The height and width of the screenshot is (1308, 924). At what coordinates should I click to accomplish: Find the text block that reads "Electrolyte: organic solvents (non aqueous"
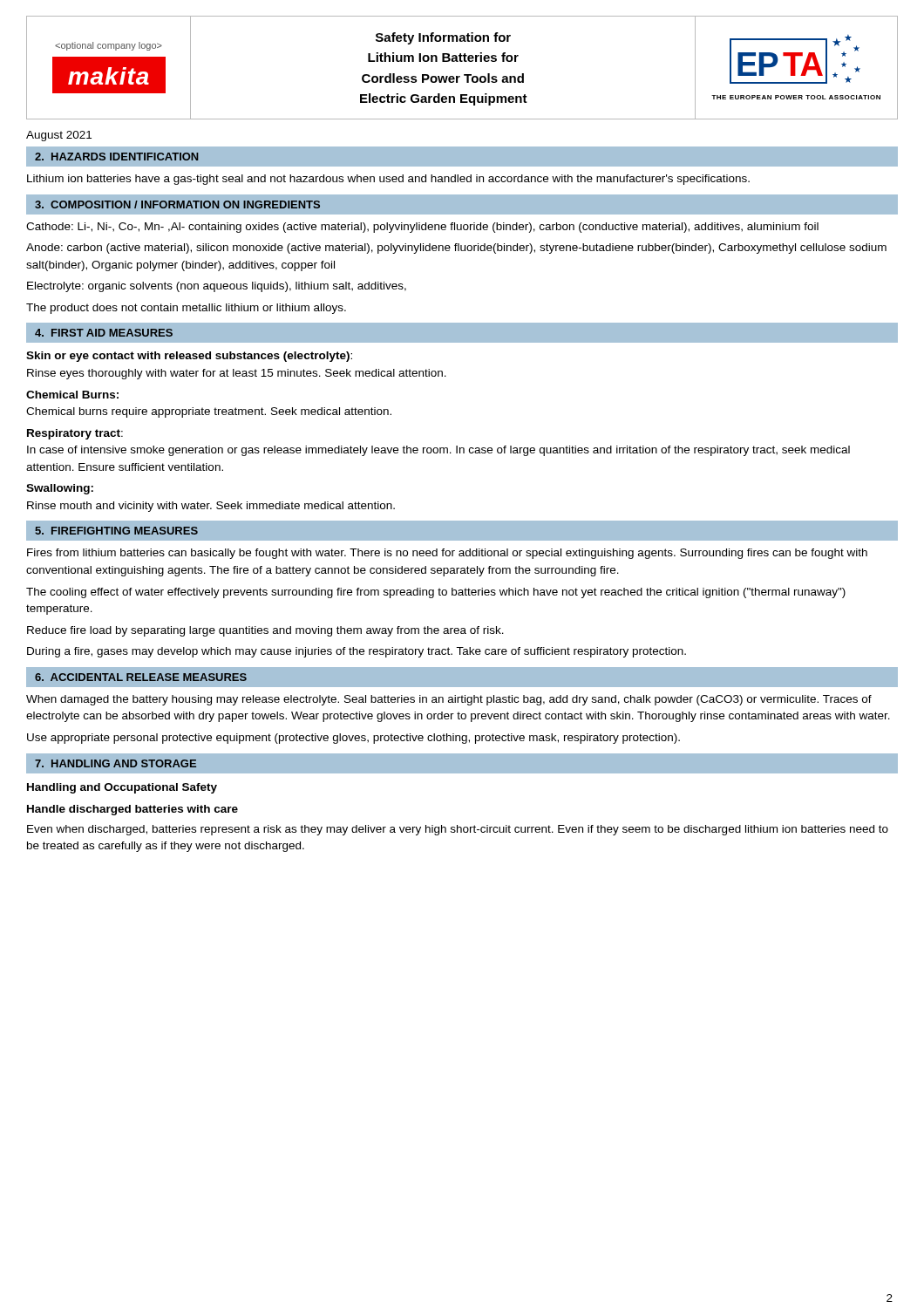point(216,286)
